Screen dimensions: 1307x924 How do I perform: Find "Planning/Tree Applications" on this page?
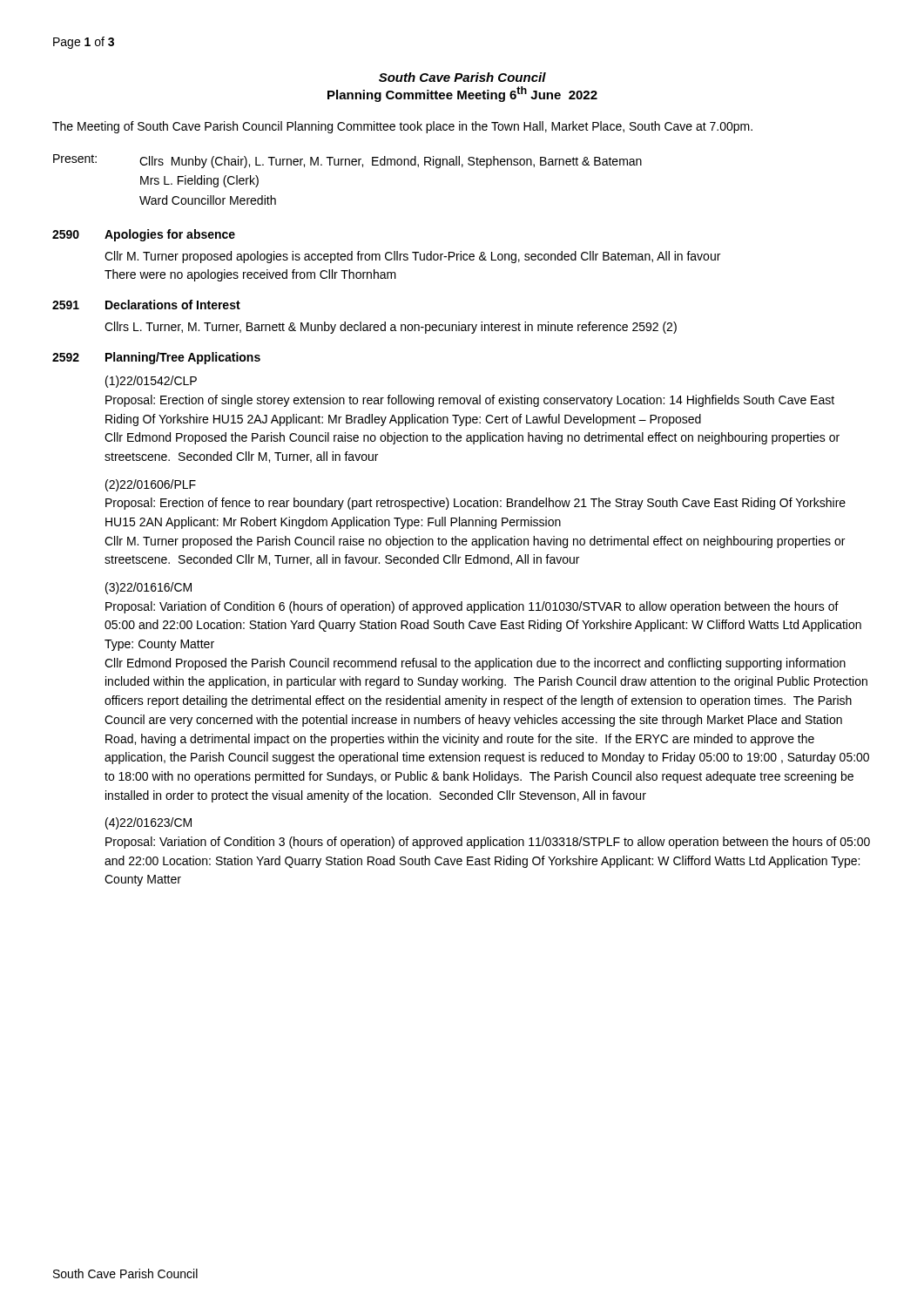(183, 357)
